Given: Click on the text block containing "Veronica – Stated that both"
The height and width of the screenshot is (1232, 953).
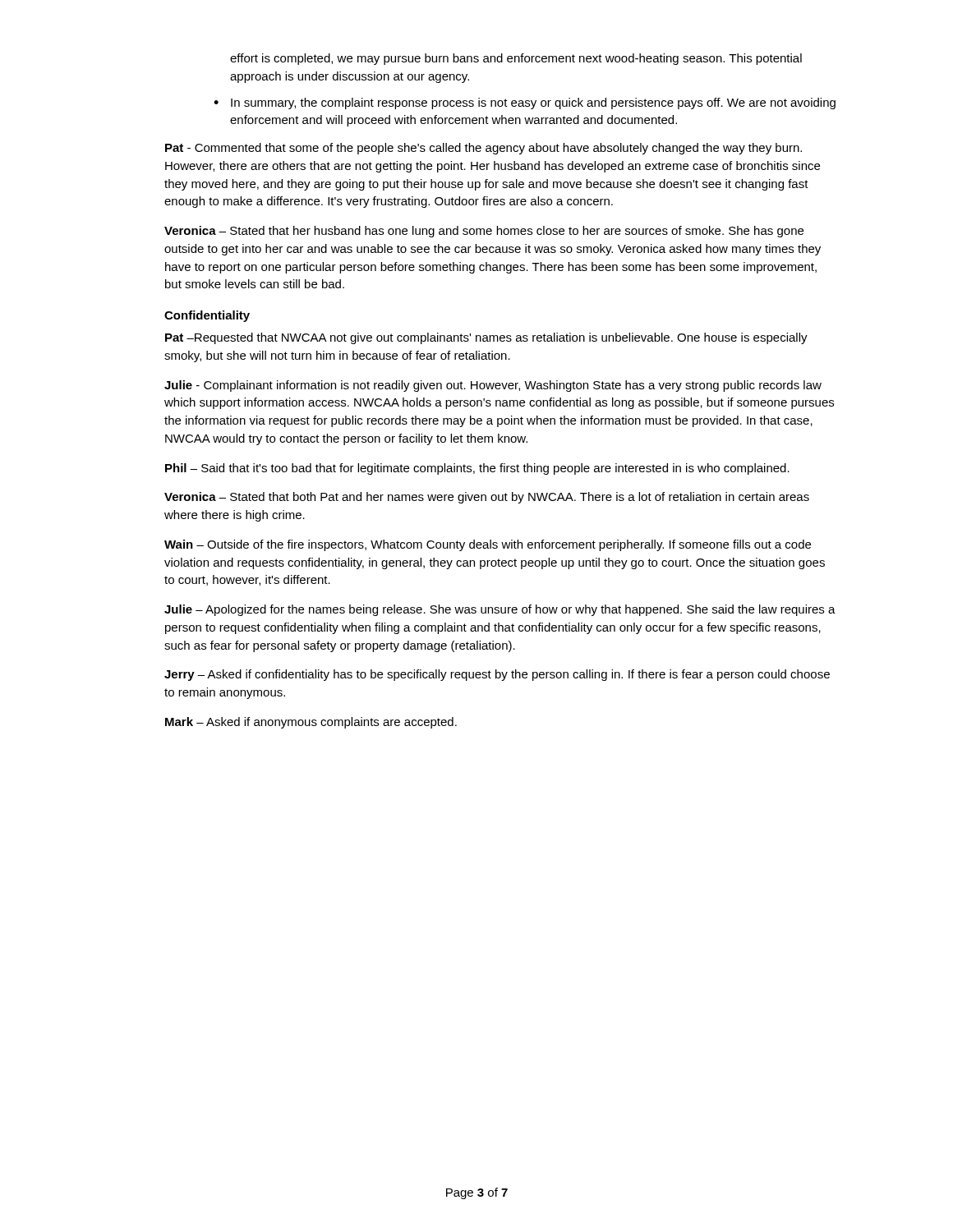Looking at the screenshot, I should [x=487, y=506].
